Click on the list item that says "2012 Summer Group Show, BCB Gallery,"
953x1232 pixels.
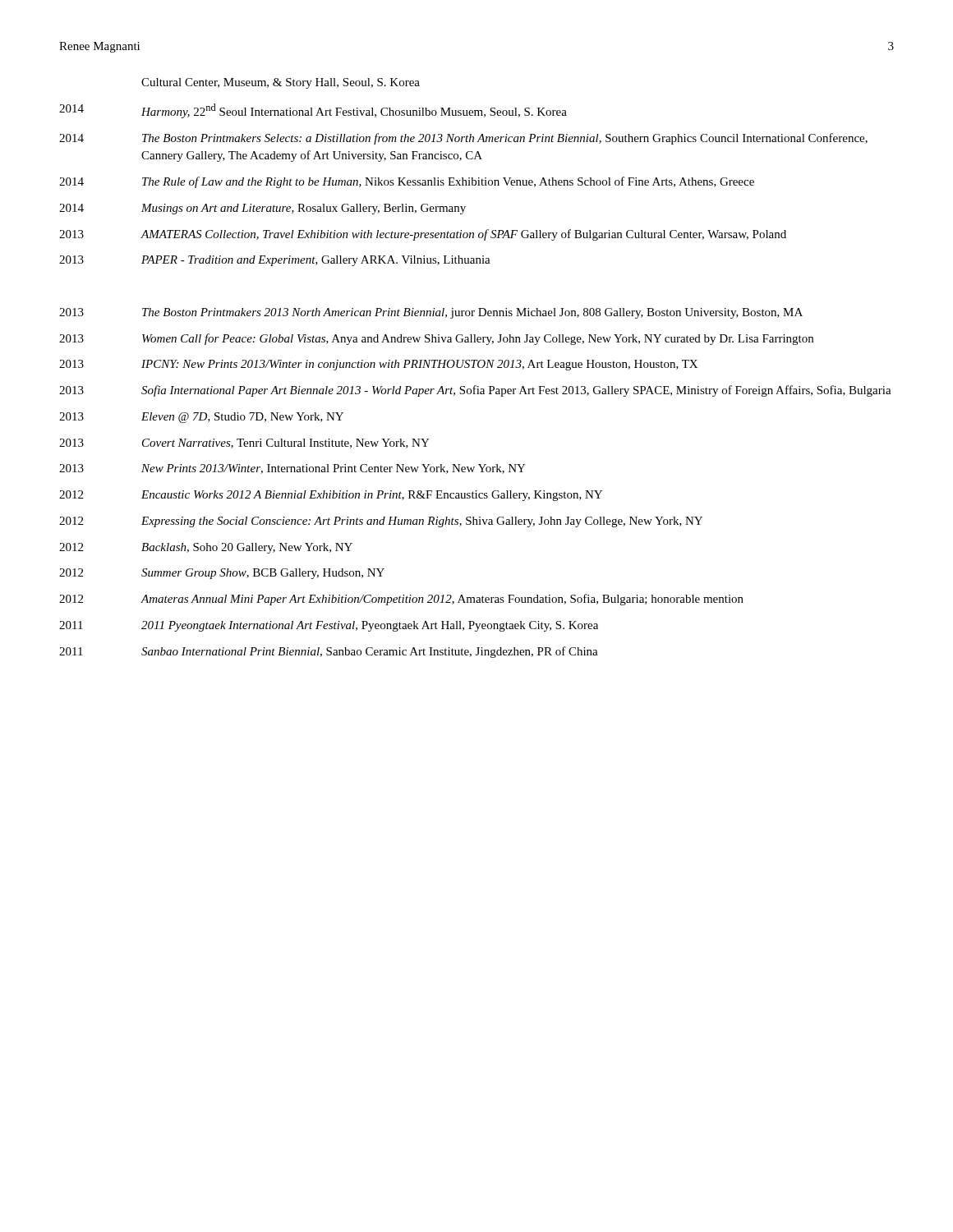222,574
